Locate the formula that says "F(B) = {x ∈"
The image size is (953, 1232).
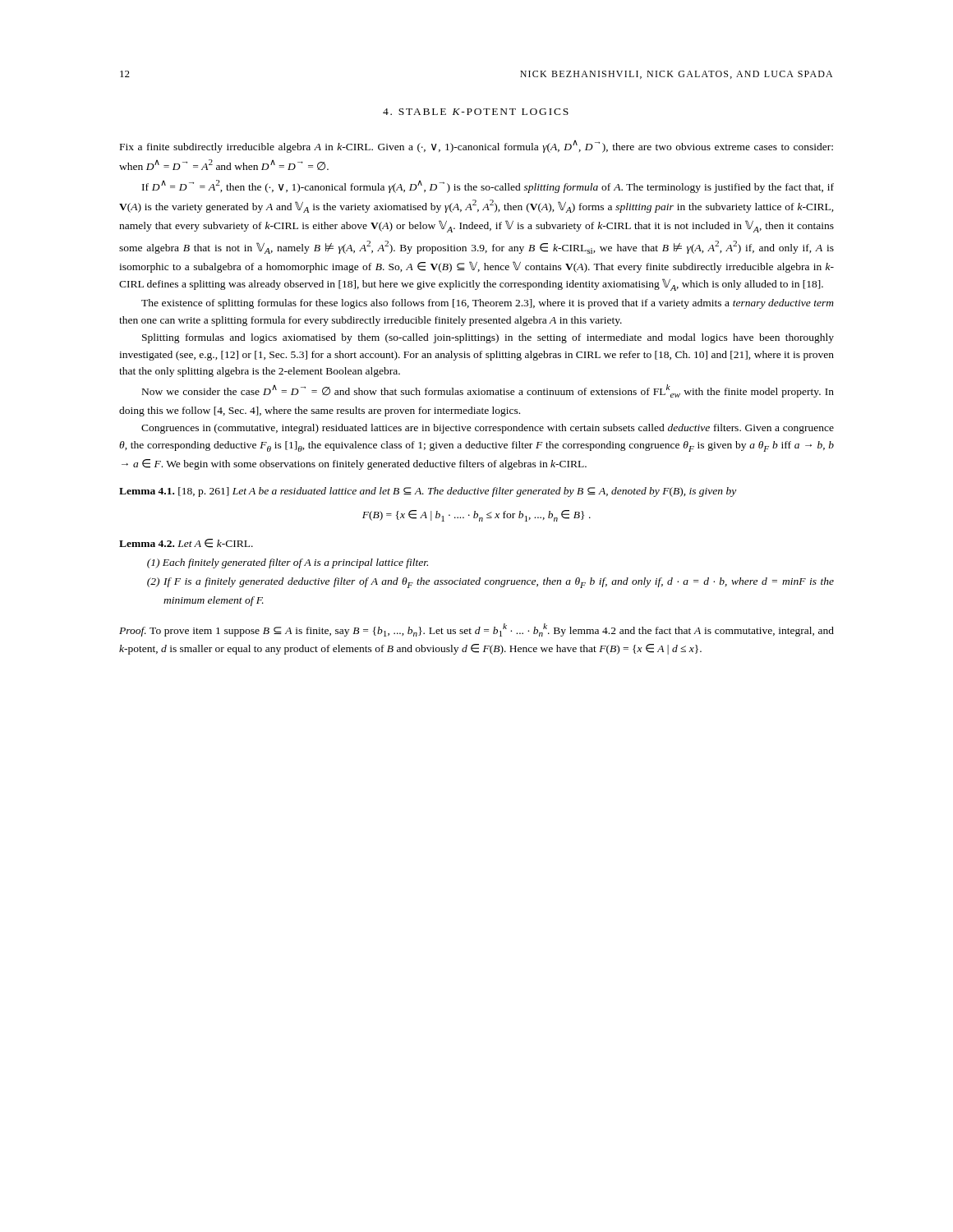tap(476, 515)
